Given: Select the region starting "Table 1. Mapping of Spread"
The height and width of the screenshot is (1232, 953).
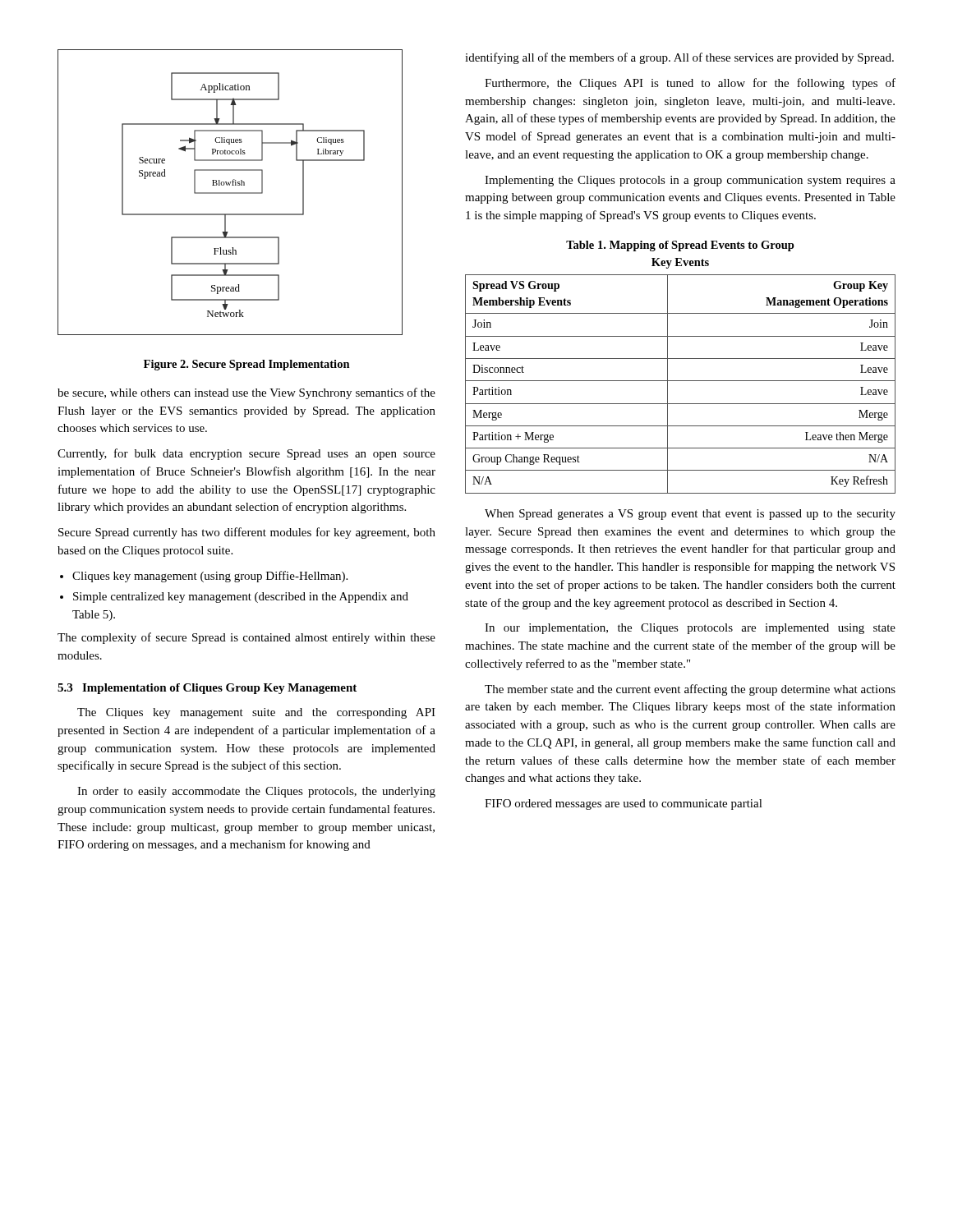Looking at the screenshot, I should tap(680, 365).
